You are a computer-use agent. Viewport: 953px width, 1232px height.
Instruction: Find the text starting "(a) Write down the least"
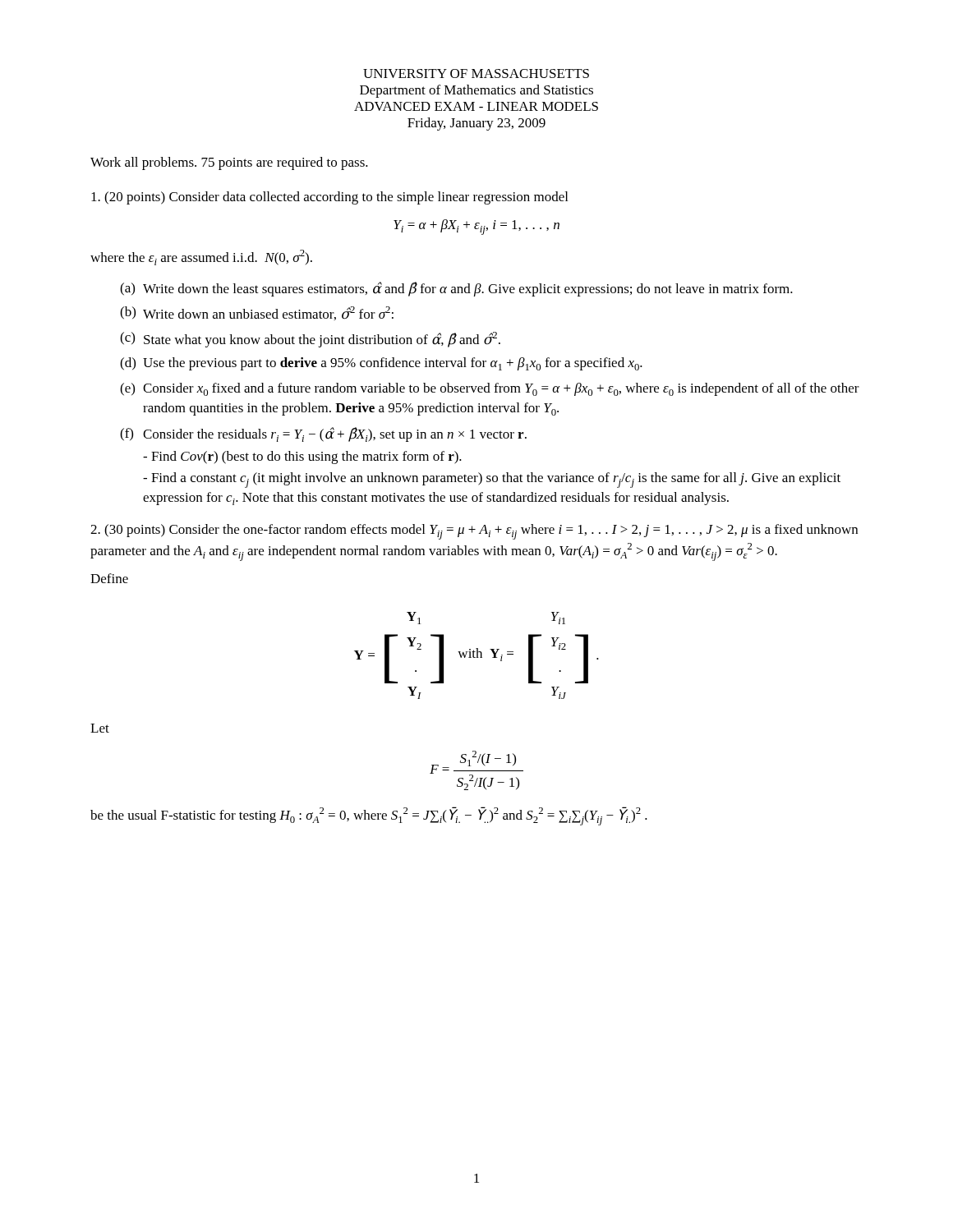pos(491,289)
